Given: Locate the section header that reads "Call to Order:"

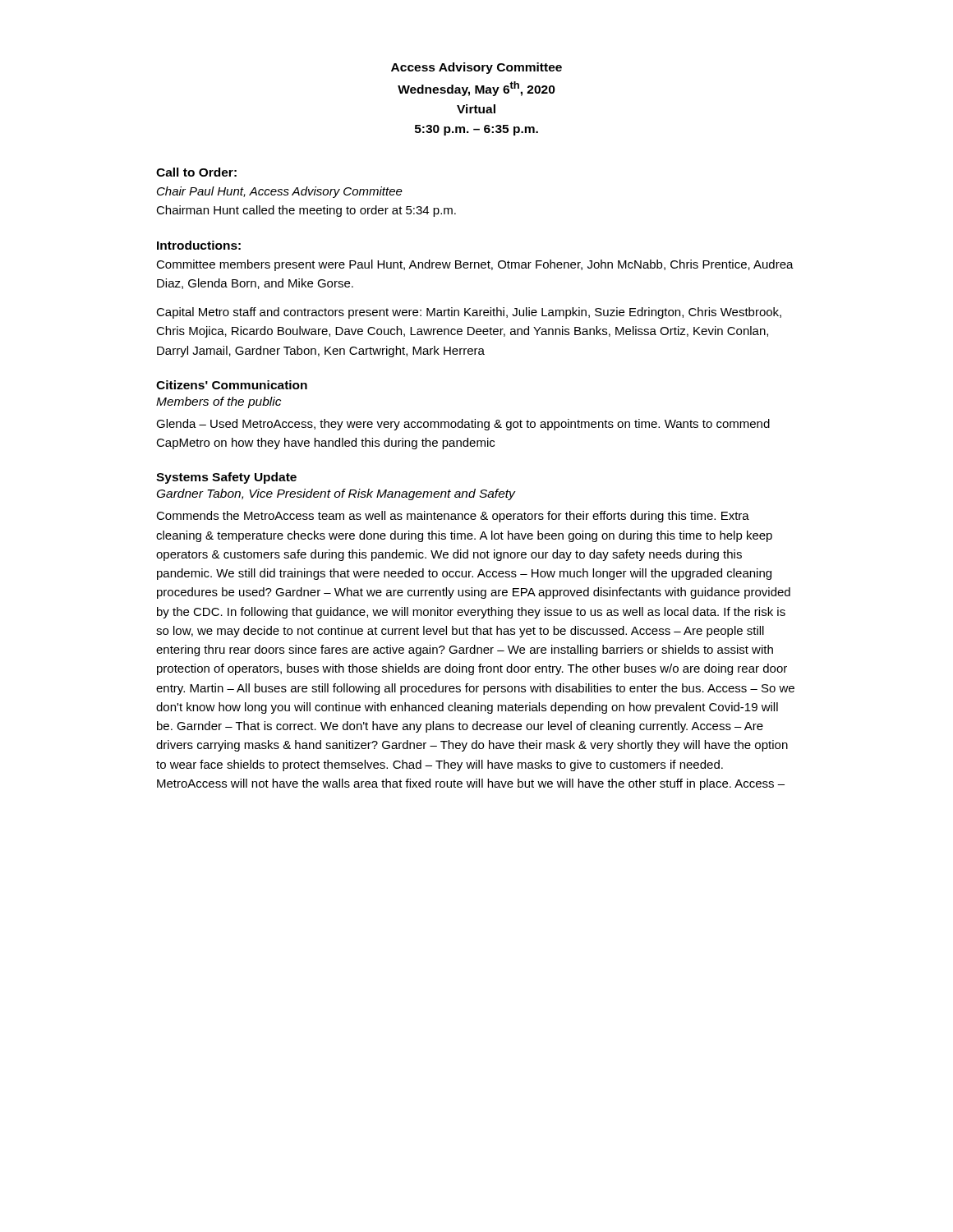Looking at the screenshot, I should coord(197,172).
